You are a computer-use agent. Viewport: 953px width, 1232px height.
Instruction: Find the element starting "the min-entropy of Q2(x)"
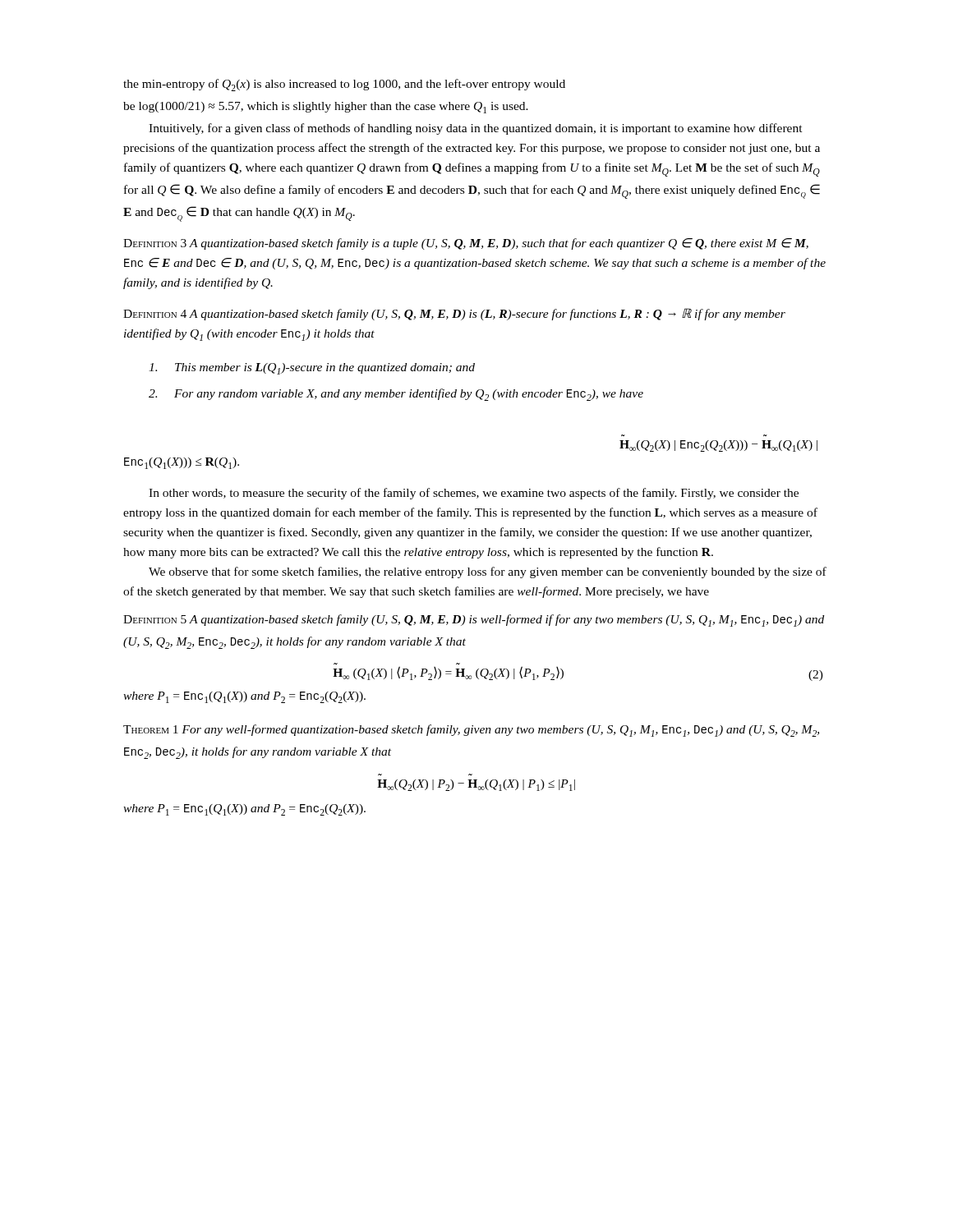click(x=476, y=96)
